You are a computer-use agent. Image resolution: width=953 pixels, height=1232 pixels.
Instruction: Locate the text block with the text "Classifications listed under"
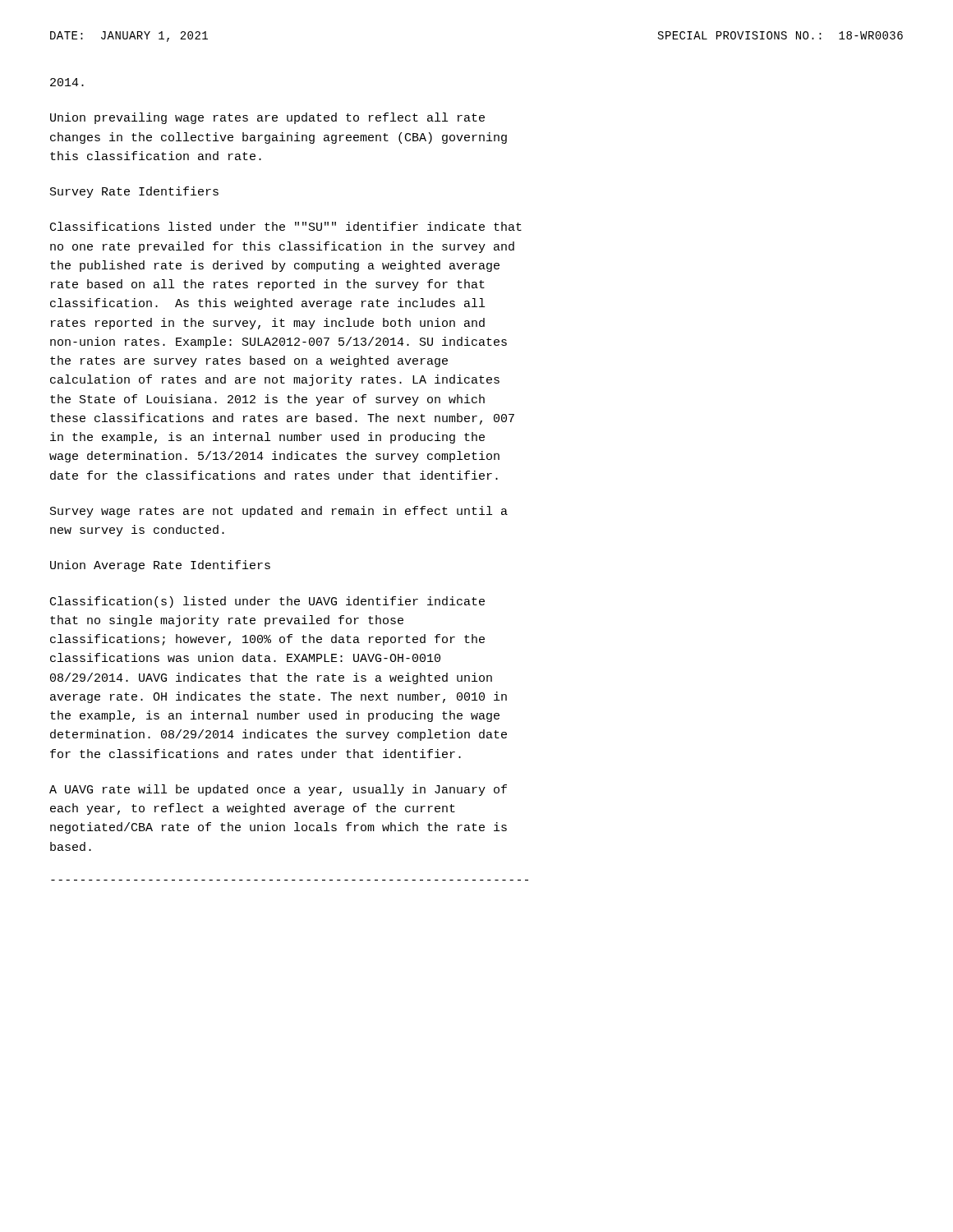(286, 352)
